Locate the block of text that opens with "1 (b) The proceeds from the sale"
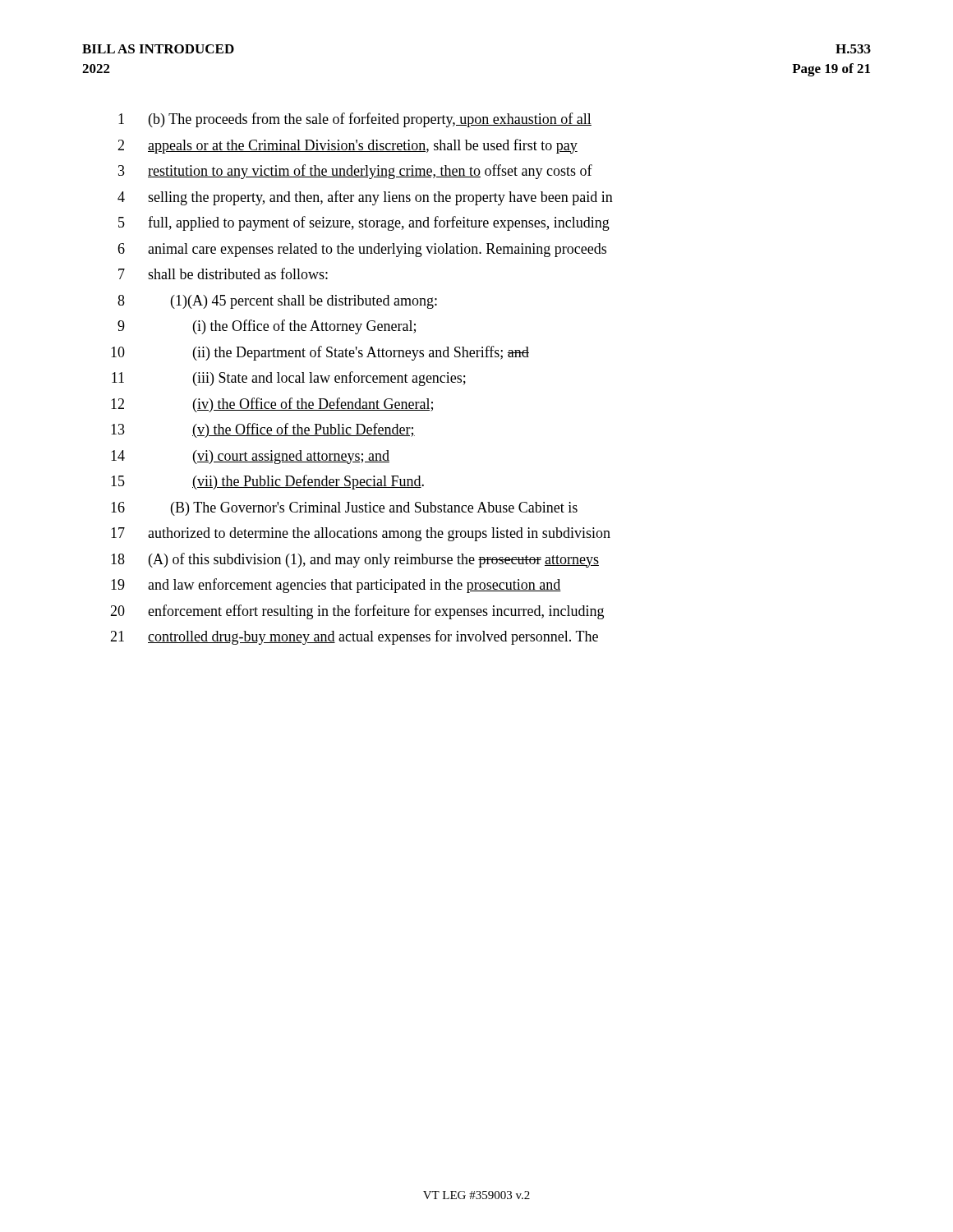 pyautogui.click(x=476, y=120)
